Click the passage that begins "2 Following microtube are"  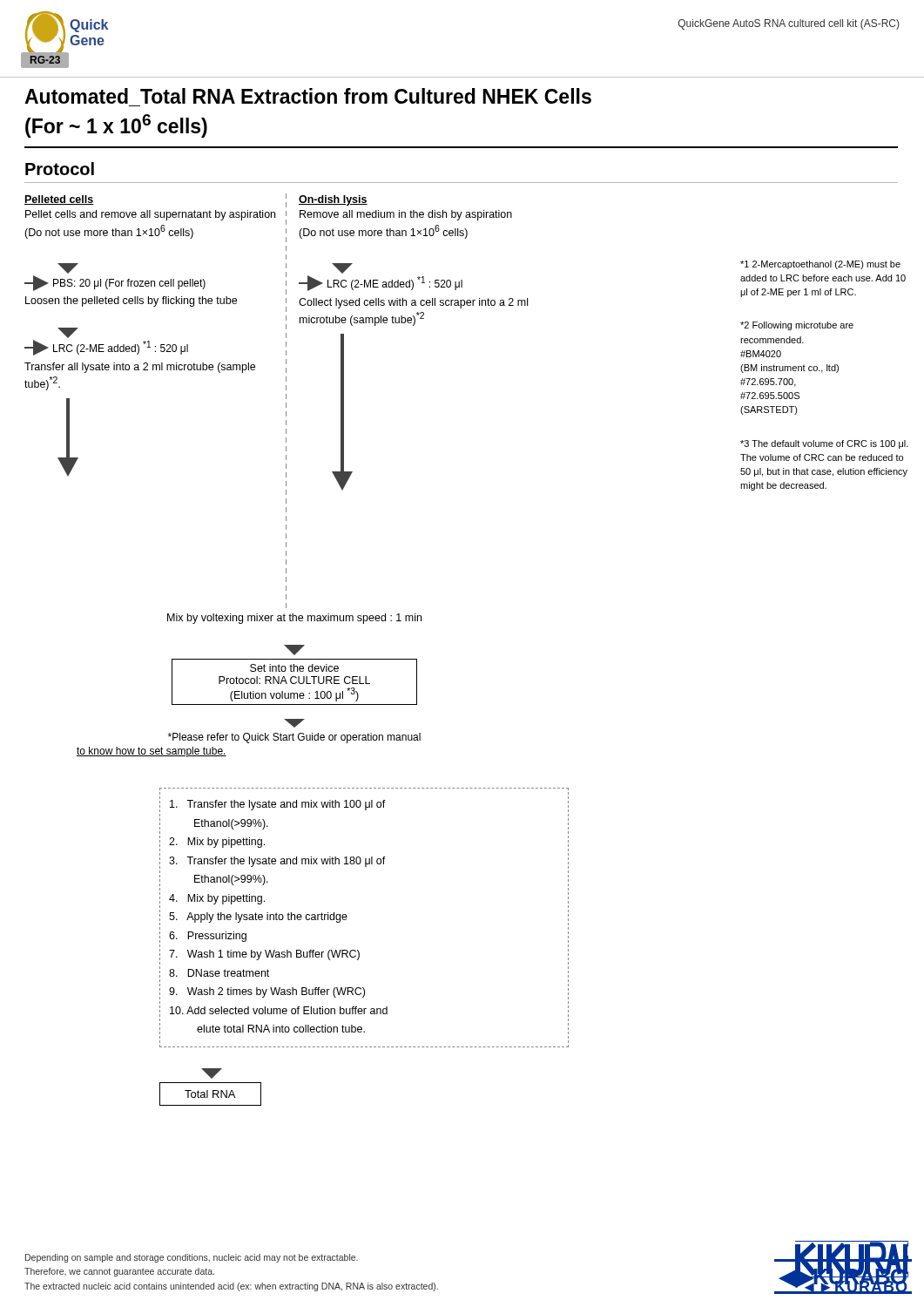coord(797,368)
